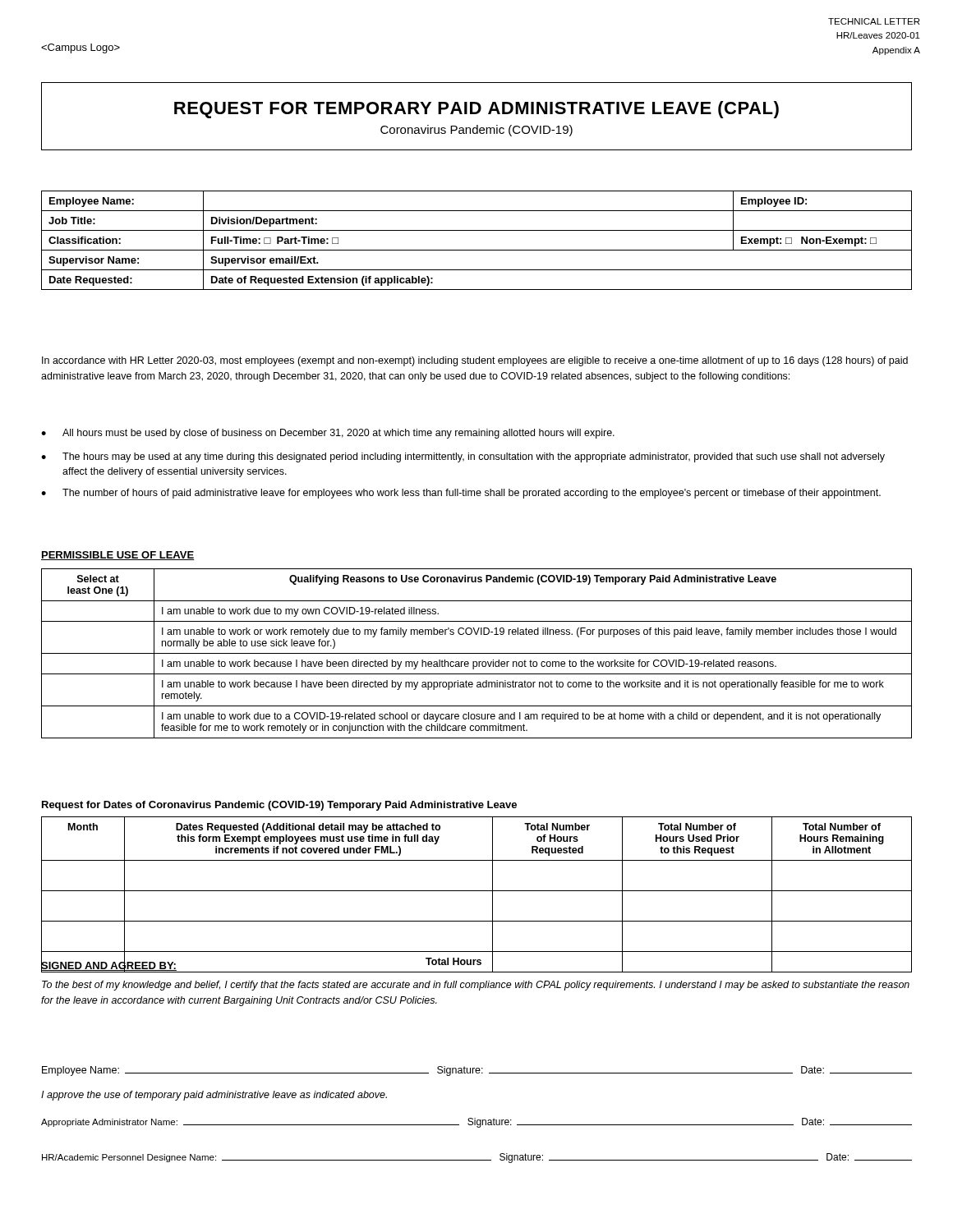Image resolution: width=953 pixels, height=1232 pixels.
Task: Click where it says "Employee Name: Signature: Date:"
Action: tap(476, 1069)
